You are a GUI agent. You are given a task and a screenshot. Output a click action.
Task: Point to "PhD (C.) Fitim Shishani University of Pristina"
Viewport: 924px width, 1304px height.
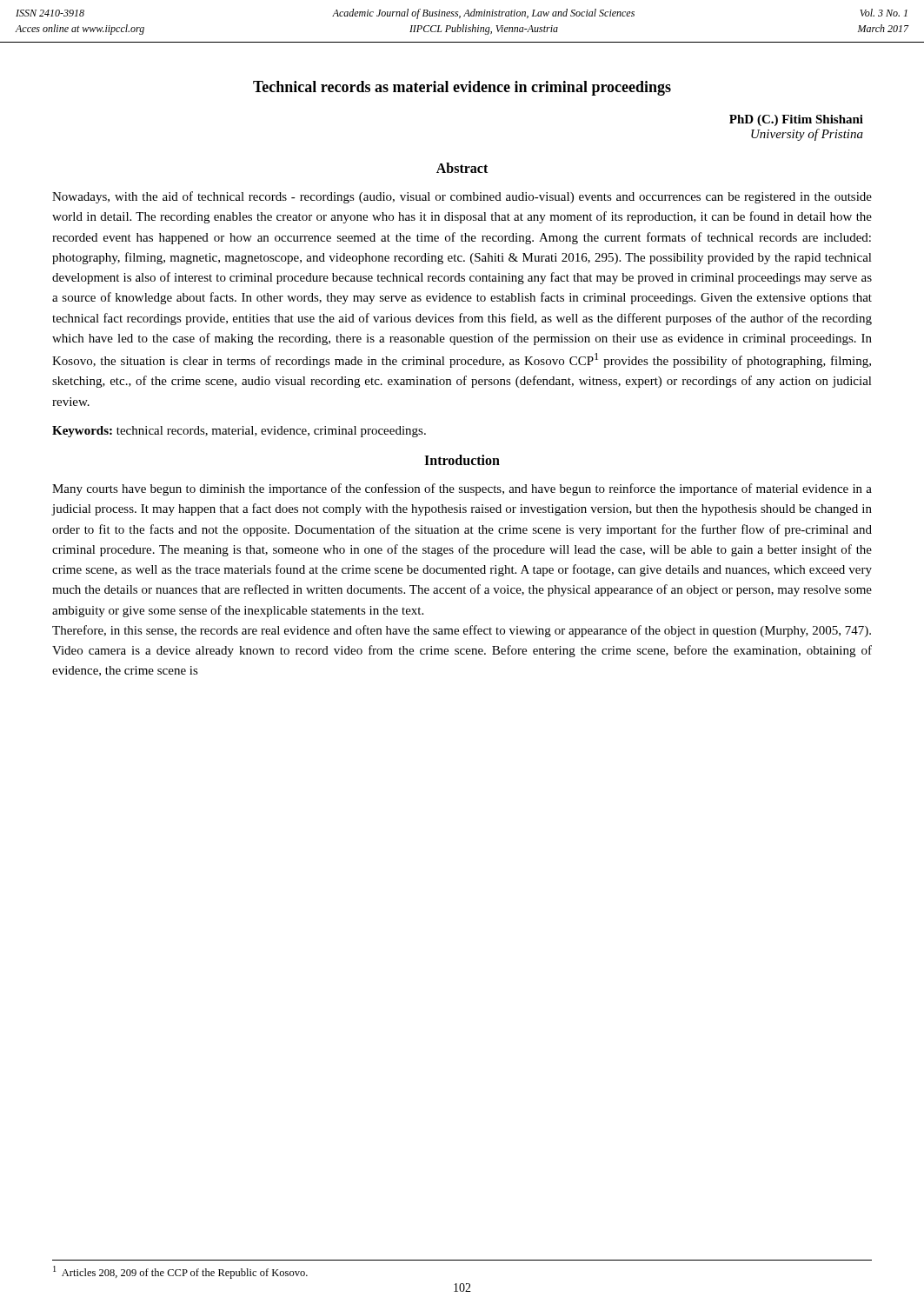pyautogui.click(x=796, y=126)
